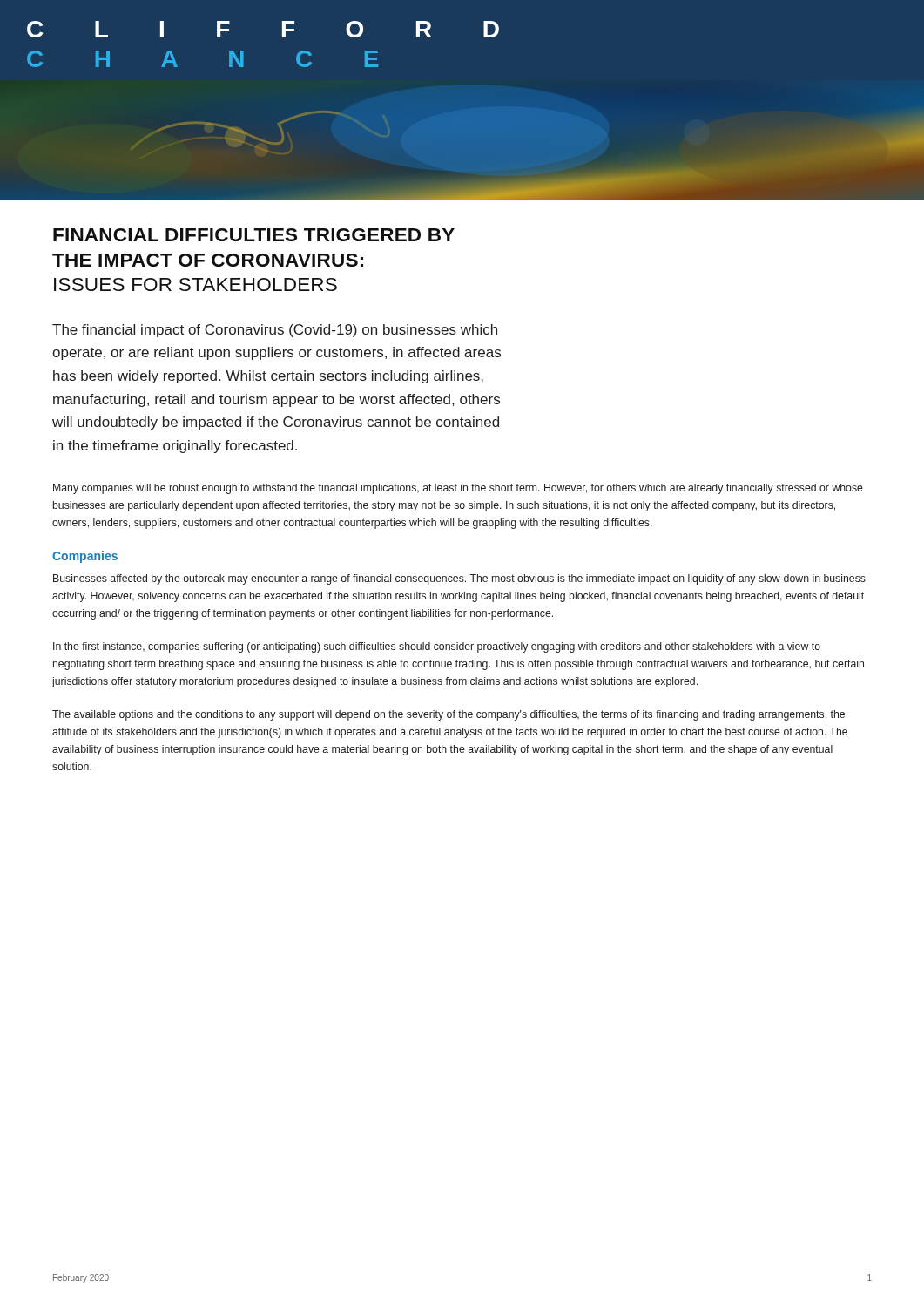
Task: Find the text block starting "In the first instance,"
Action: coord(458,664)
